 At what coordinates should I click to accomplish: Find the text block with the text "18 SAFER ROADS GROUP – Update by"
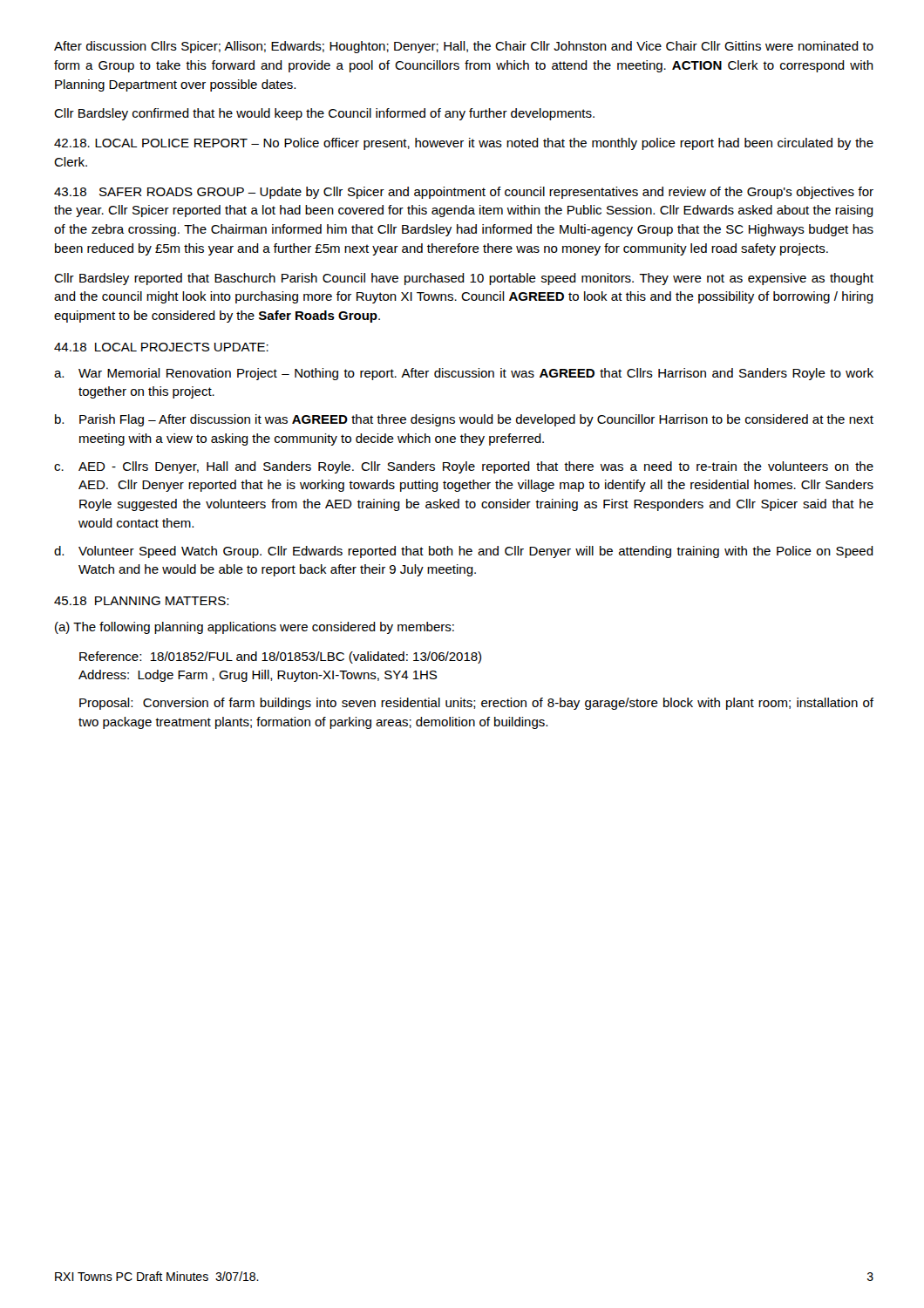(x=464, y=220)
